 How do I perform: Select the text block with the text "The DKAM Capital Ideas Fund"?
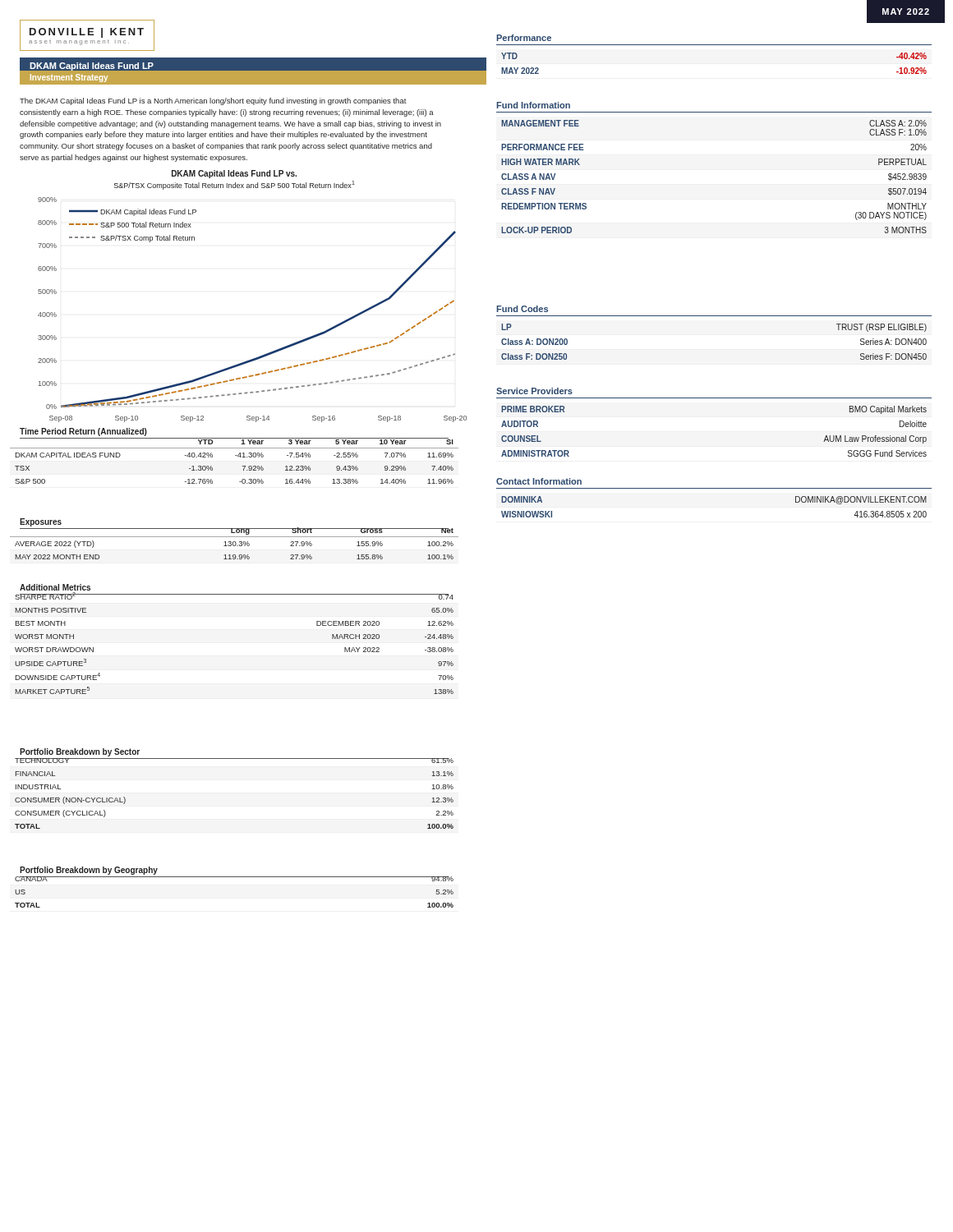point(234,129)
